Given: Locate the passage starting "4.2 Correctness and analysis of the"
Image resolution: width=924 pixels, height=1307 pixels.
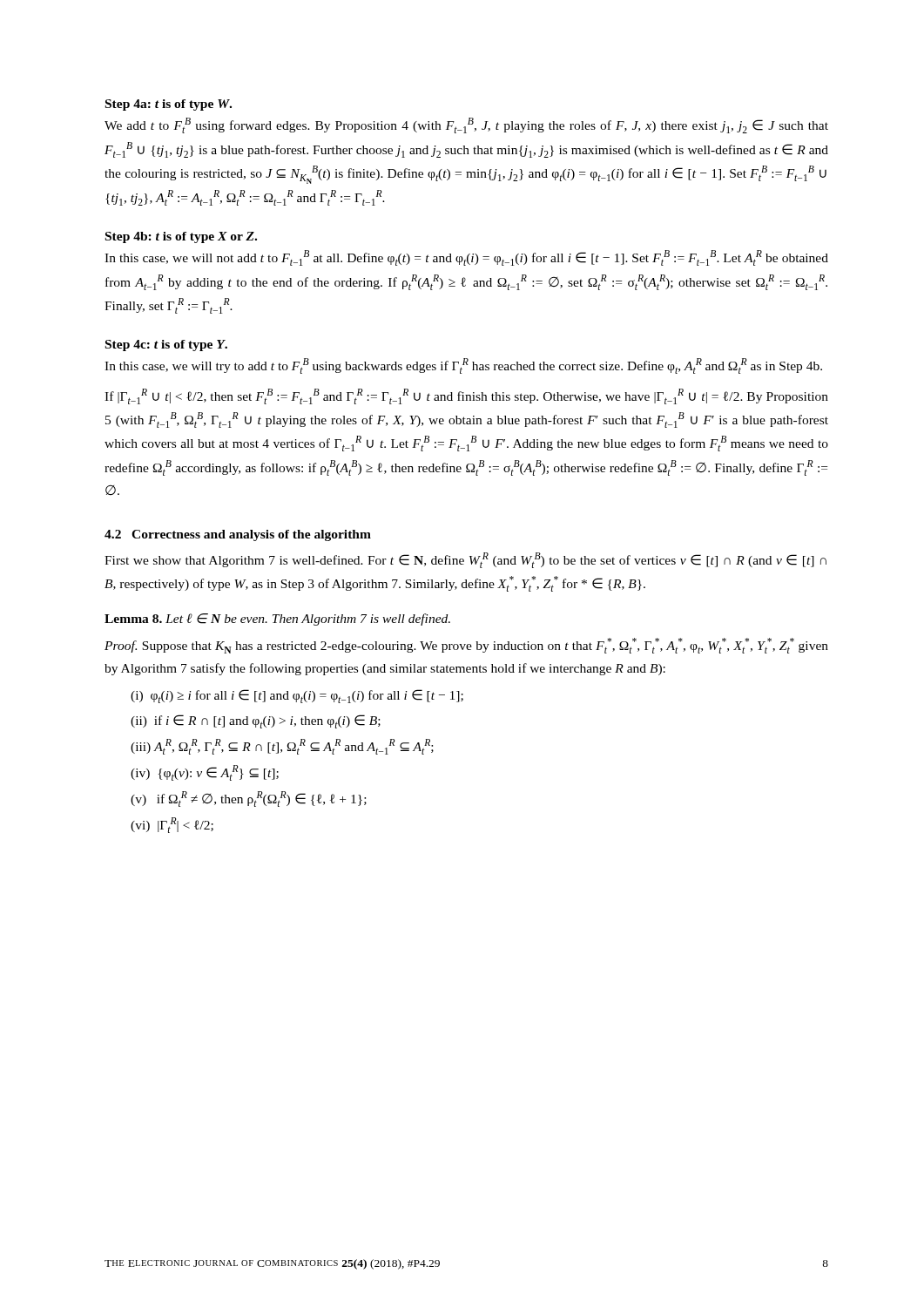Looking at the screenshot, I should tap(238, 535).
